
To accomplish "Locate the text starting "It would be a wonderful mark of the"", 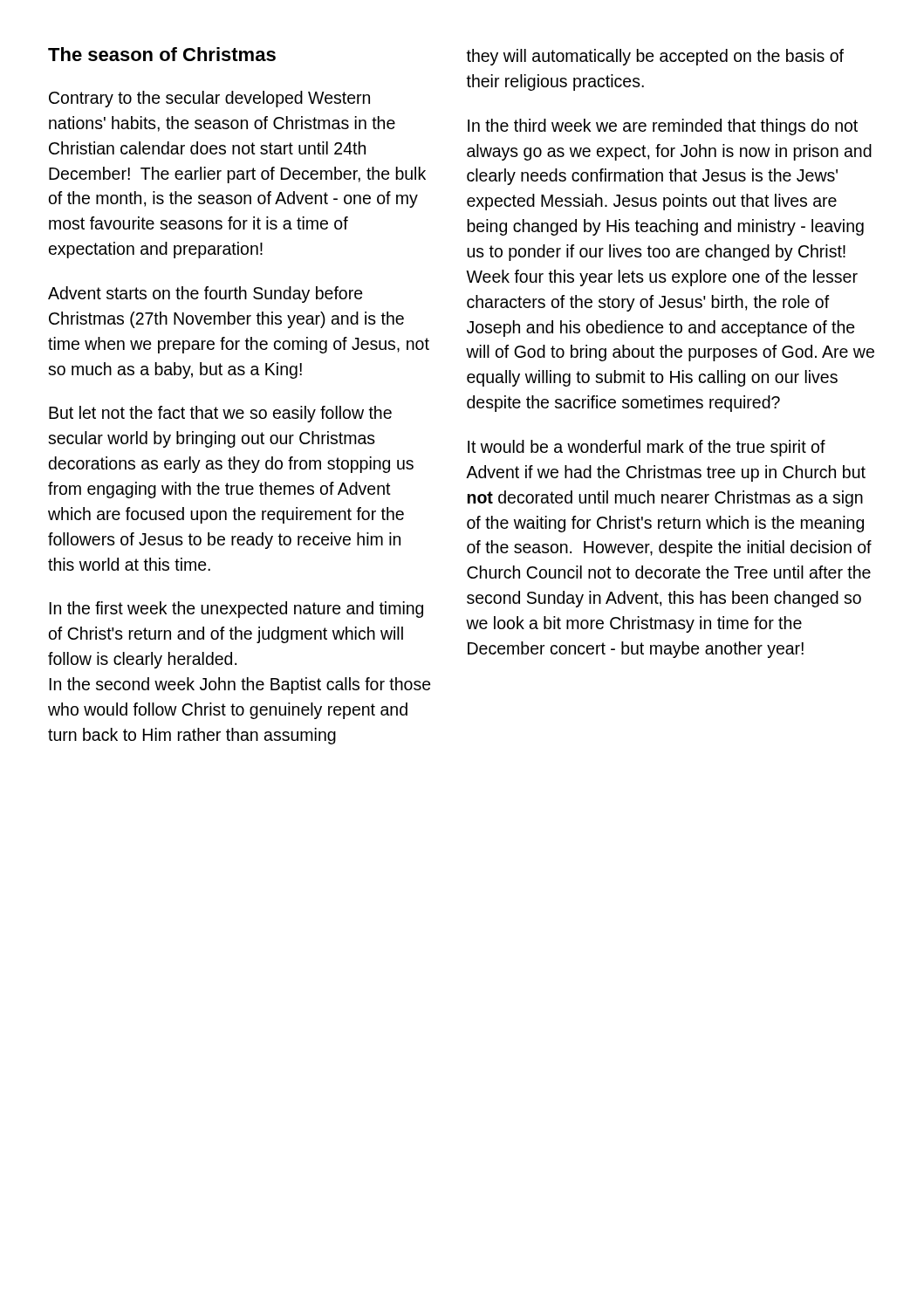I will [669, 548].
